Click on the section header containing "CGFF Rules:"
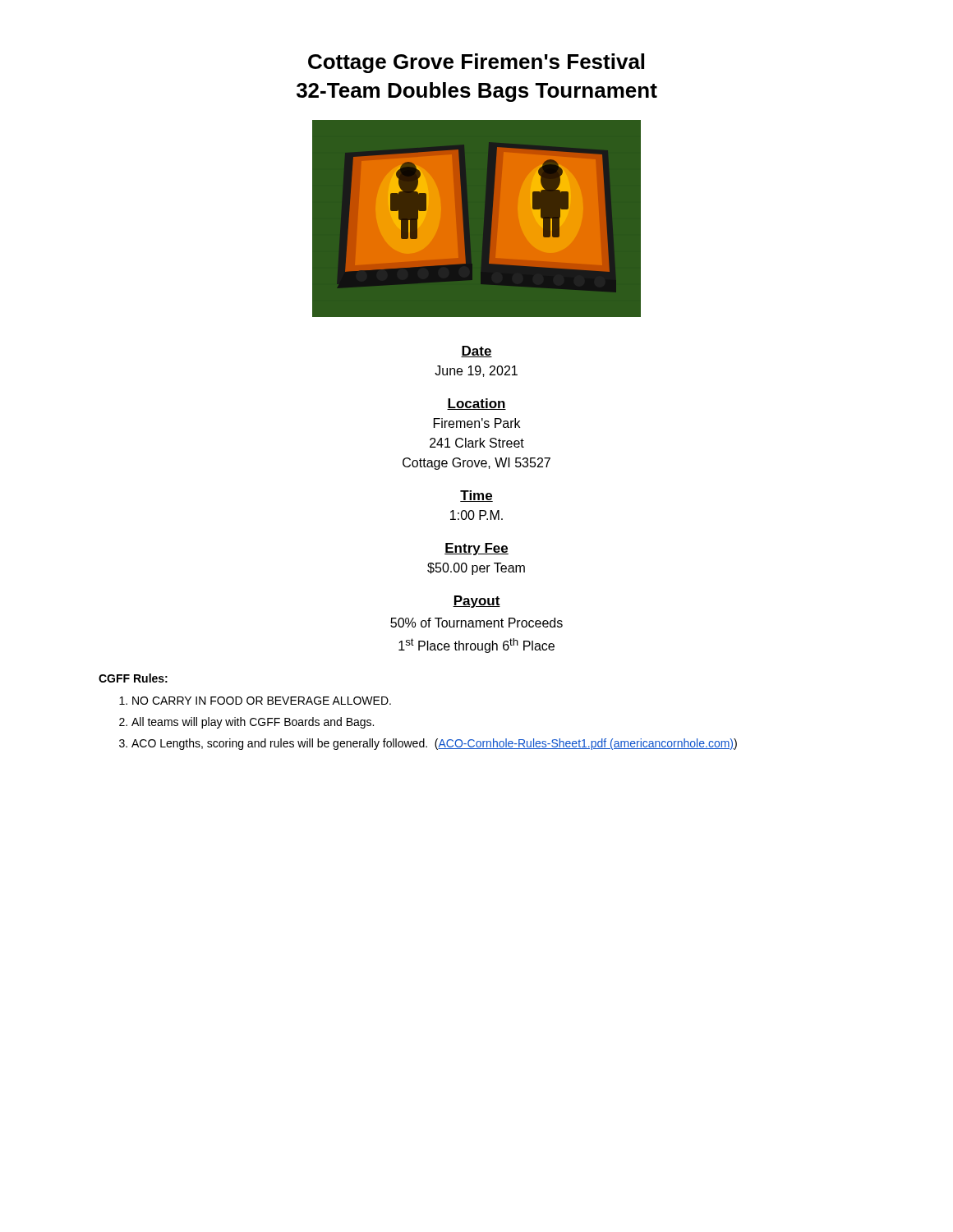 pos(133,679)
